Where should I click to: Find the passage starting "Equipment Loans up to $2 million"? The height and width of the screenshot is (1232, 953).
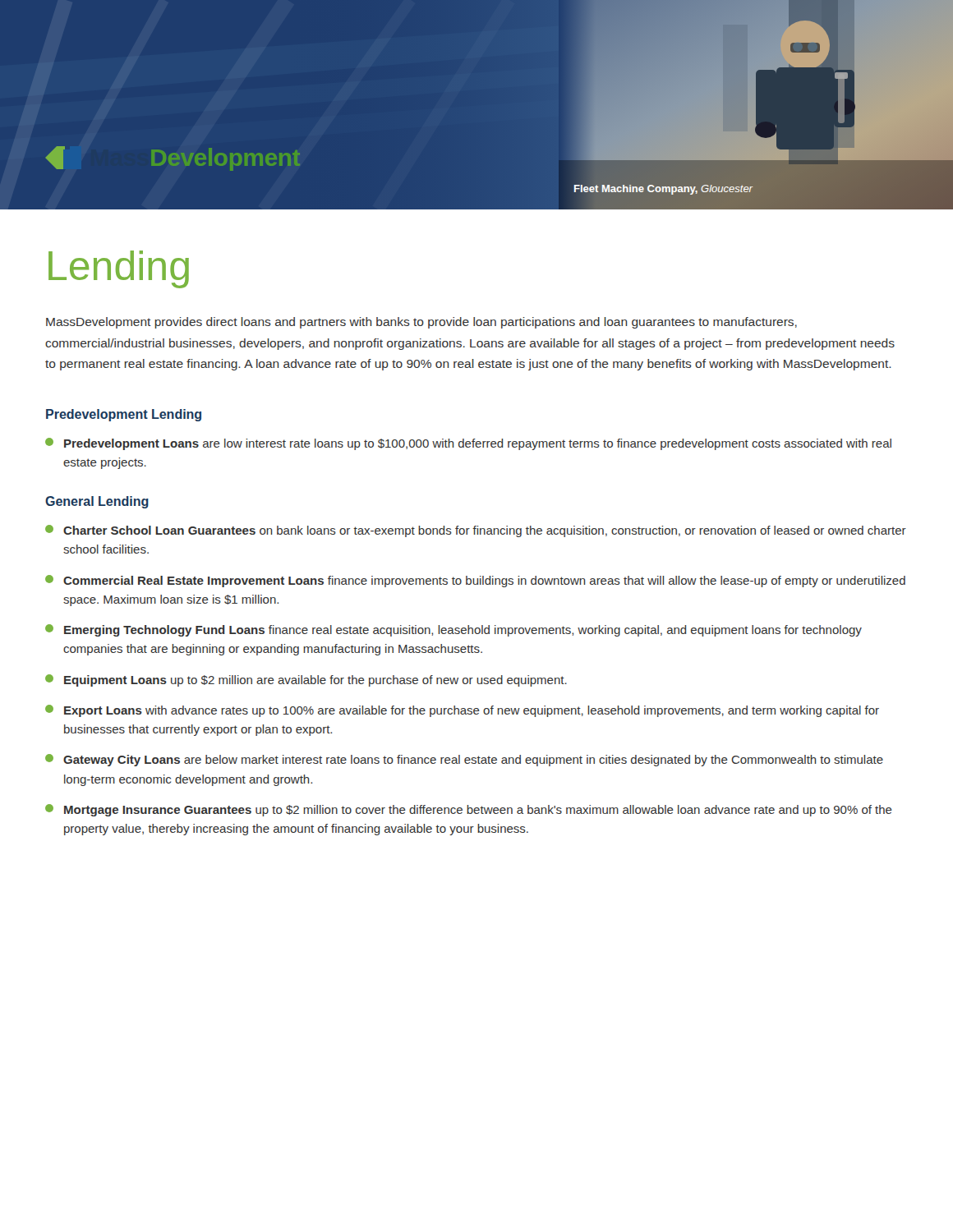[x=476, y=680]
